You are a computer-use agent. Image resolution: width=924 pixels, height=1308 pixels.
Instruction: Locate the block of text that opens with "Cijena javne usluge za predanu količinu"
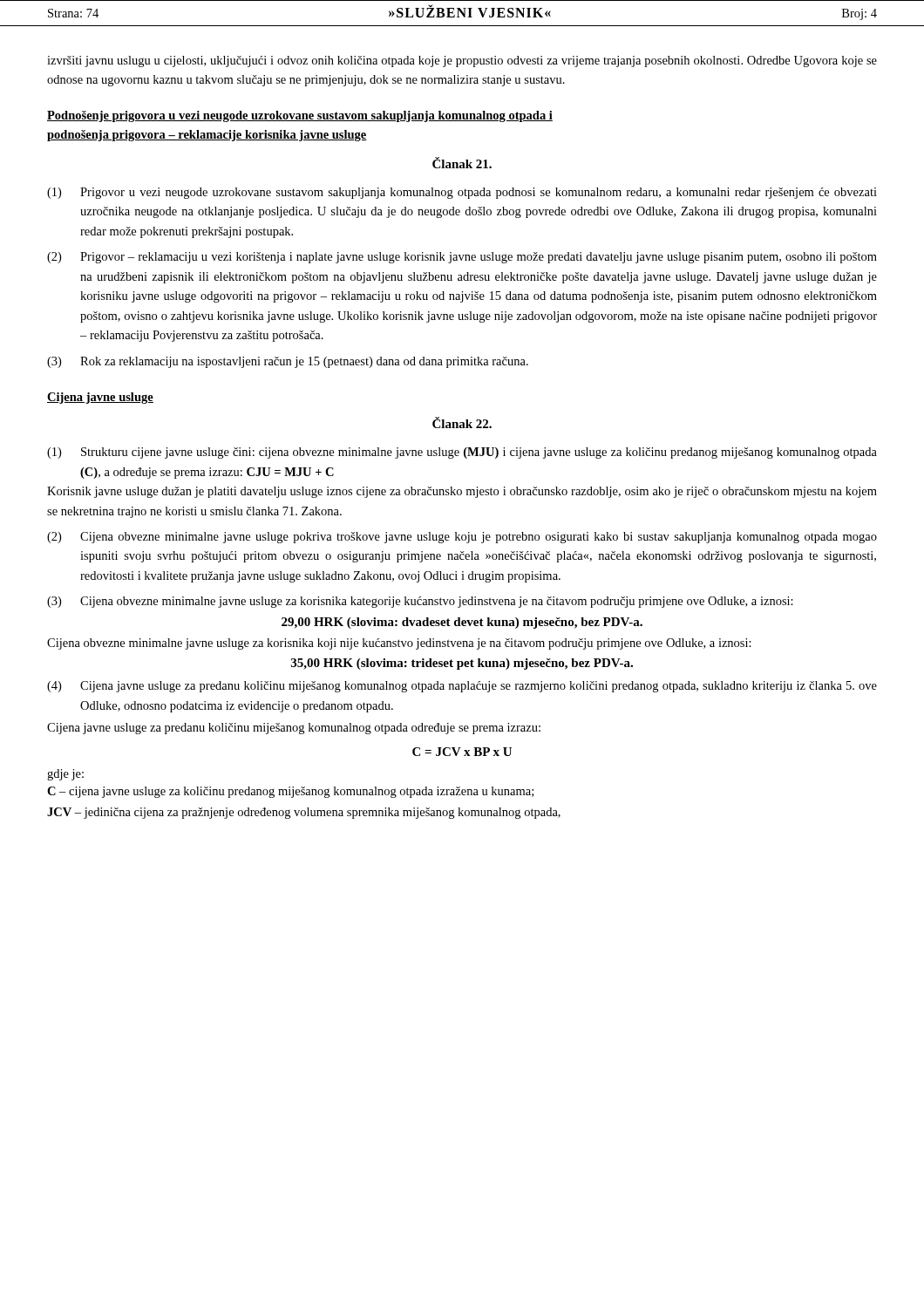click(x=294, y=727)
